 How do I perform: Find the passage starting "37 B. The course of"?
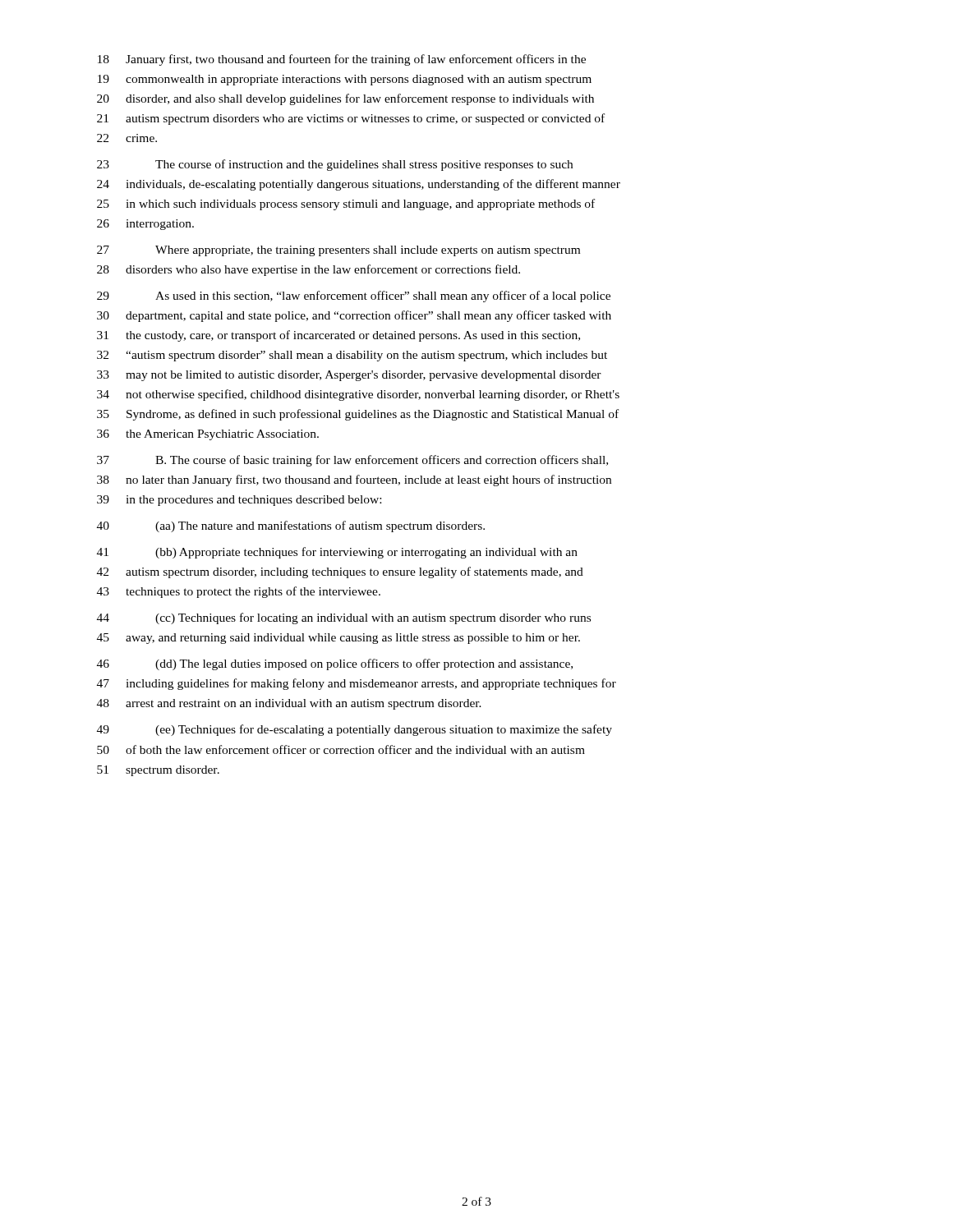point(476,480)
